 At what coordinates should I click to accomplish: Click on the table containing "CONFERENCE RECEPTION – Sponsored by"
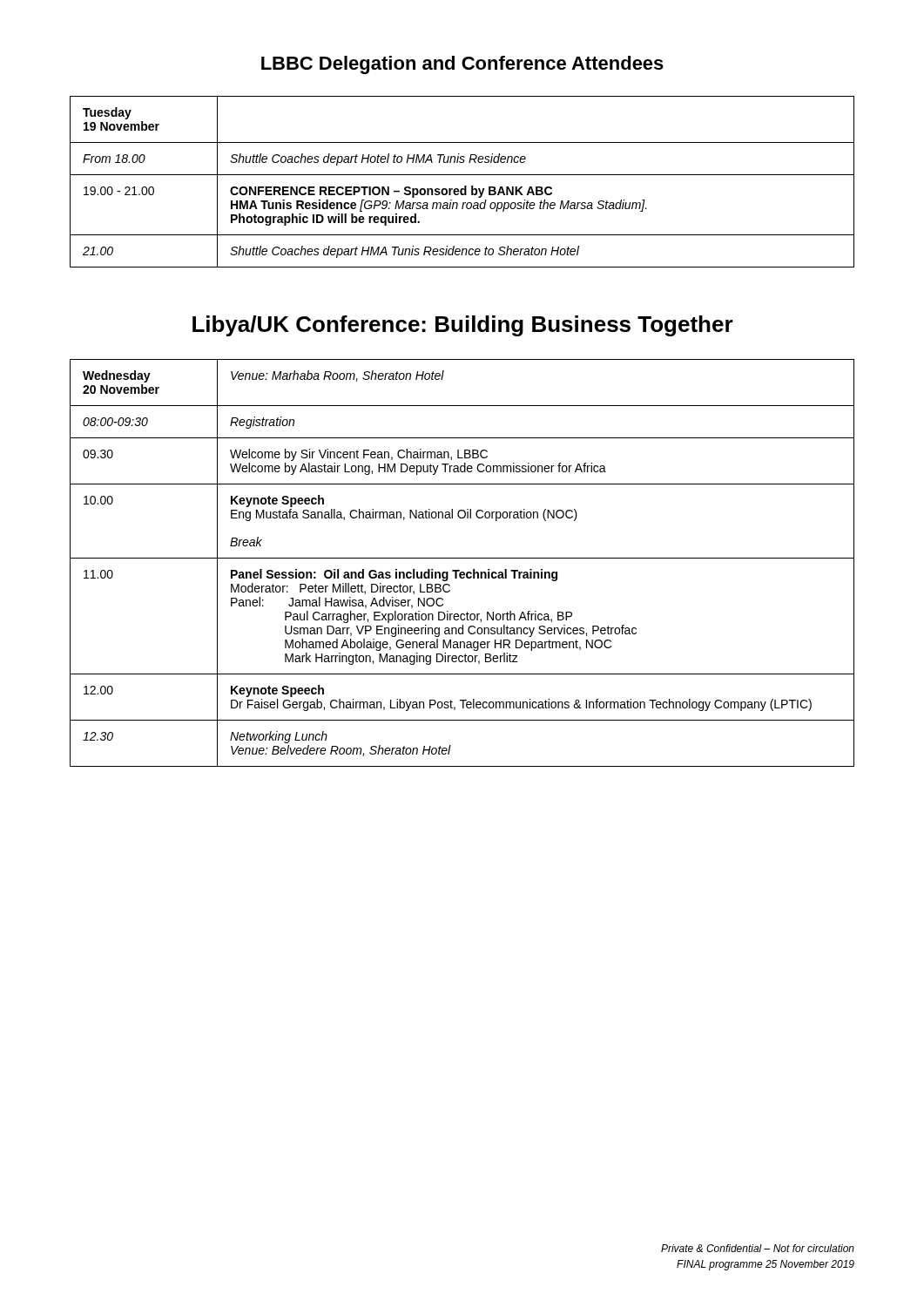click(462, 182)
